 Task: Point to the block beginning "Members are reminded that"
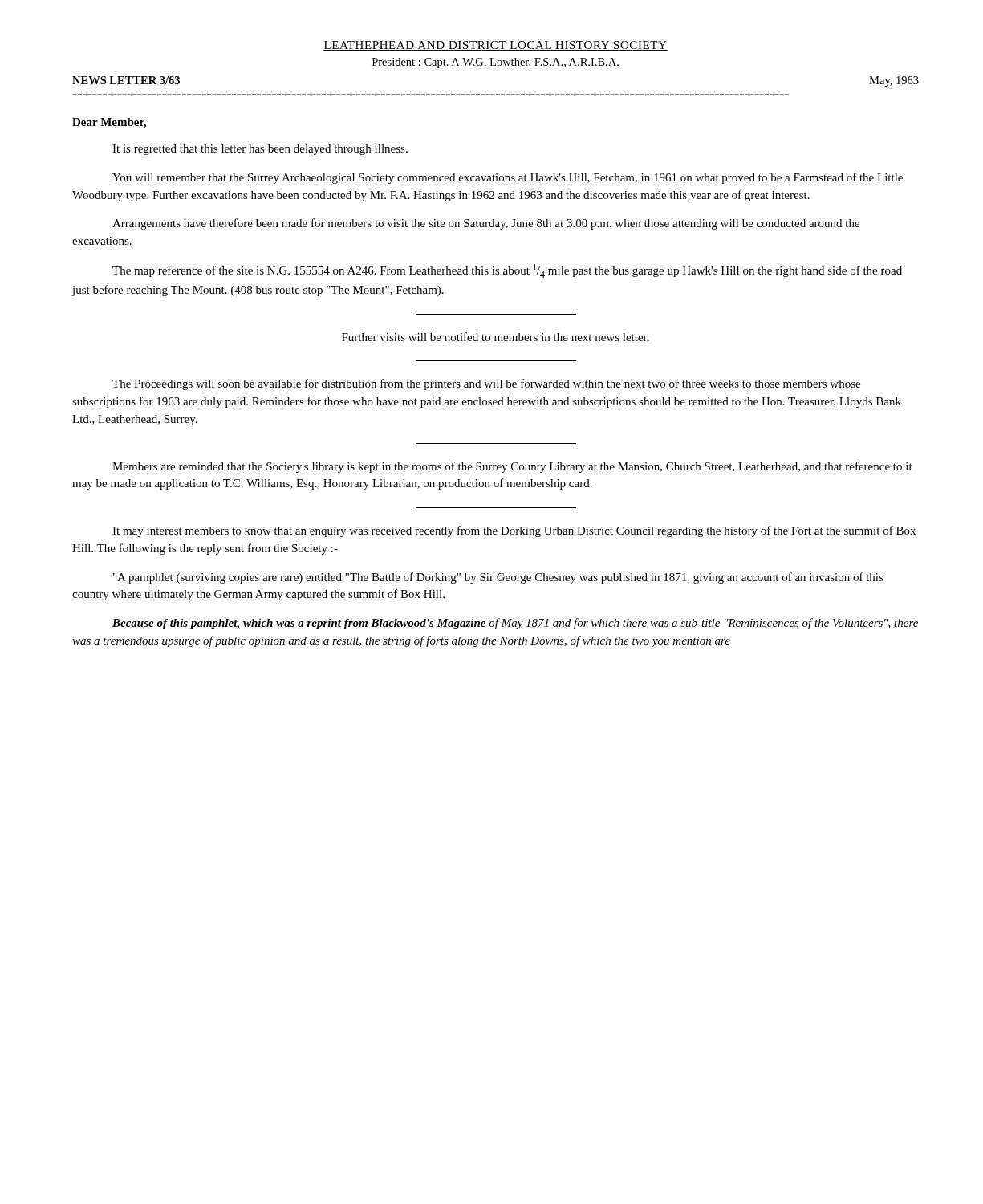[x=492, y=475]
